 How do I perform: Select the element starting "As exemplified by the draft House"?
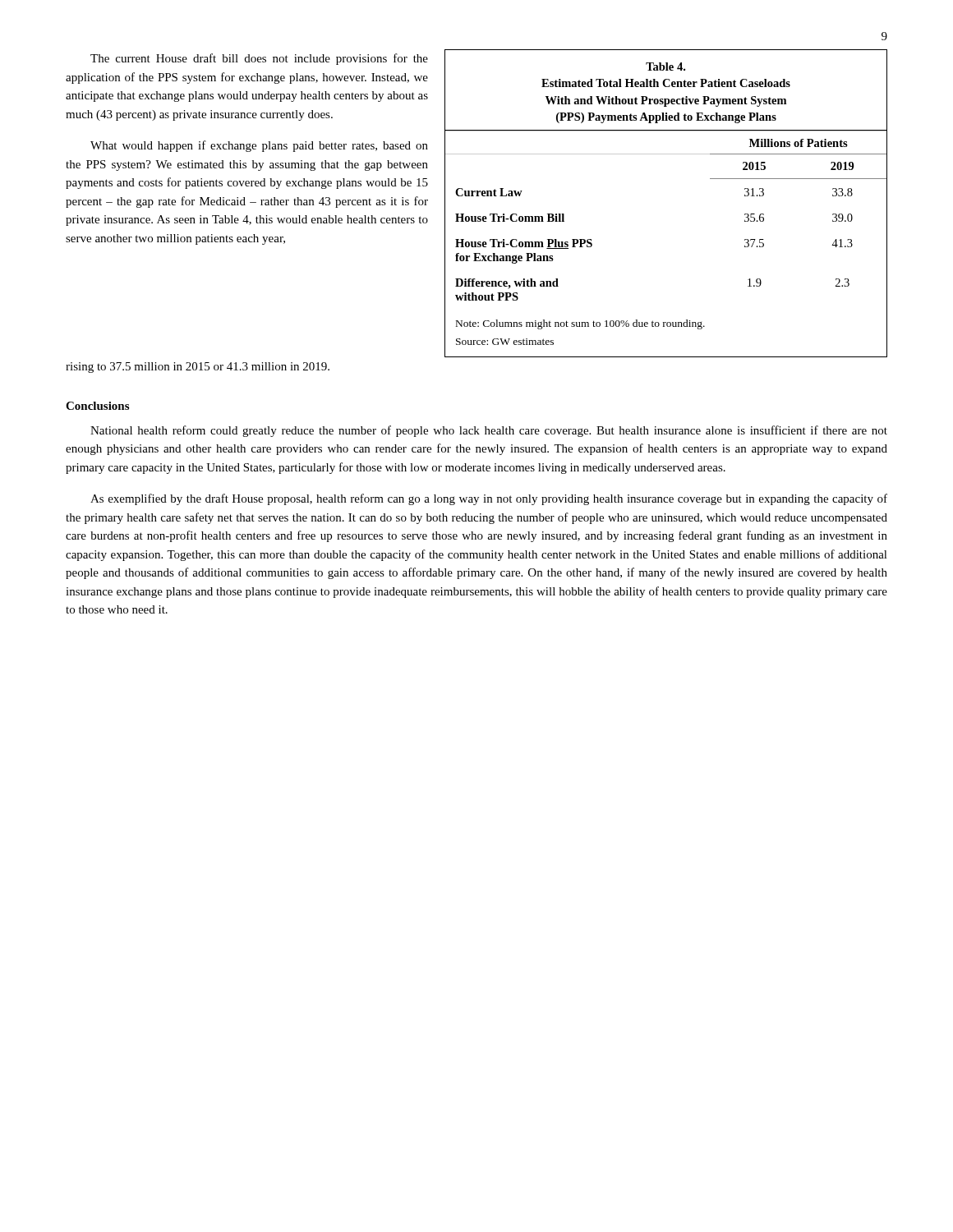coord(476,554)
